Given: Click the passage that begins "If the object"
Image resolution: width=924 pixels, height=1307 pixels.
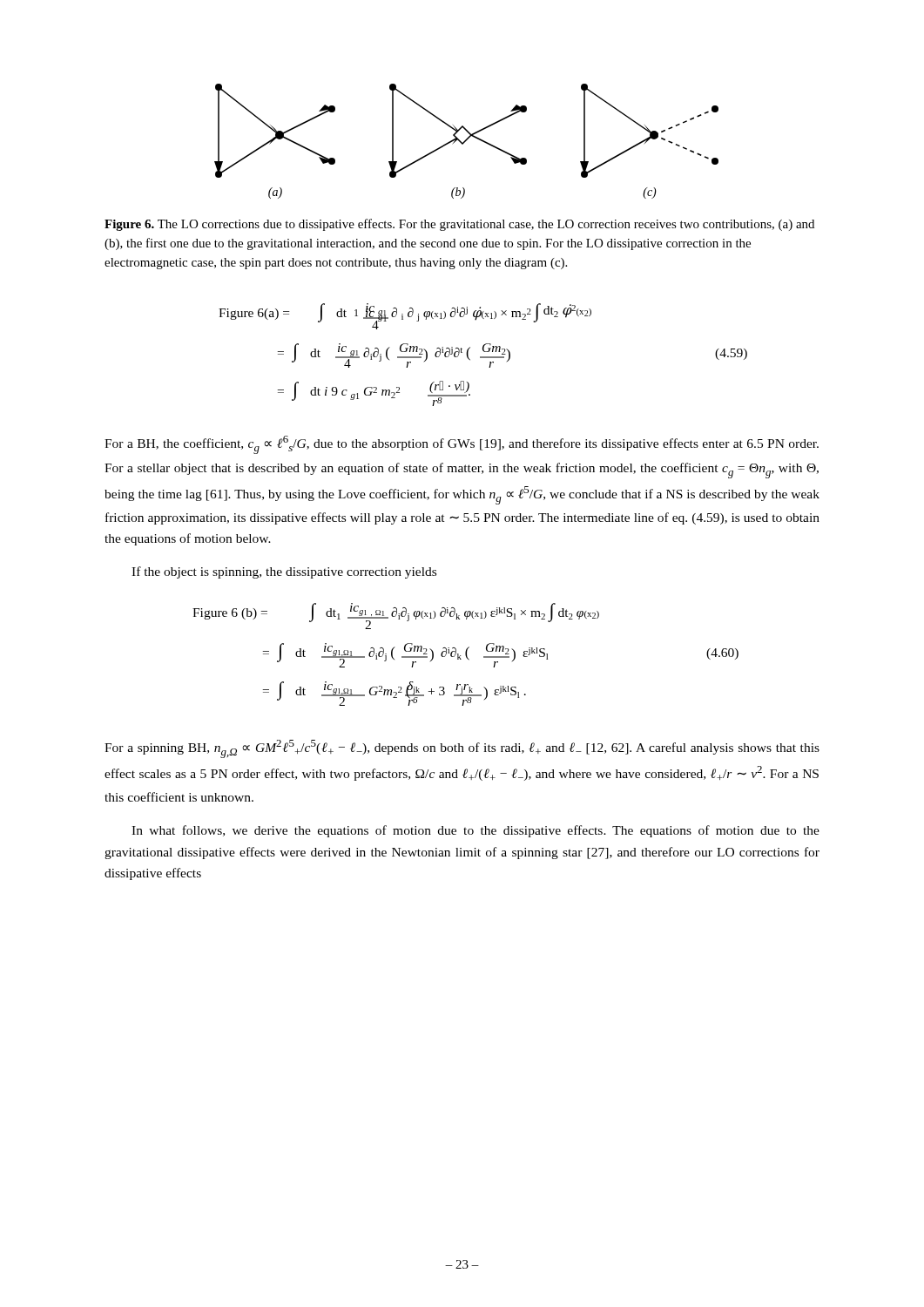Looking at the screenshot, I should (284, 571).
